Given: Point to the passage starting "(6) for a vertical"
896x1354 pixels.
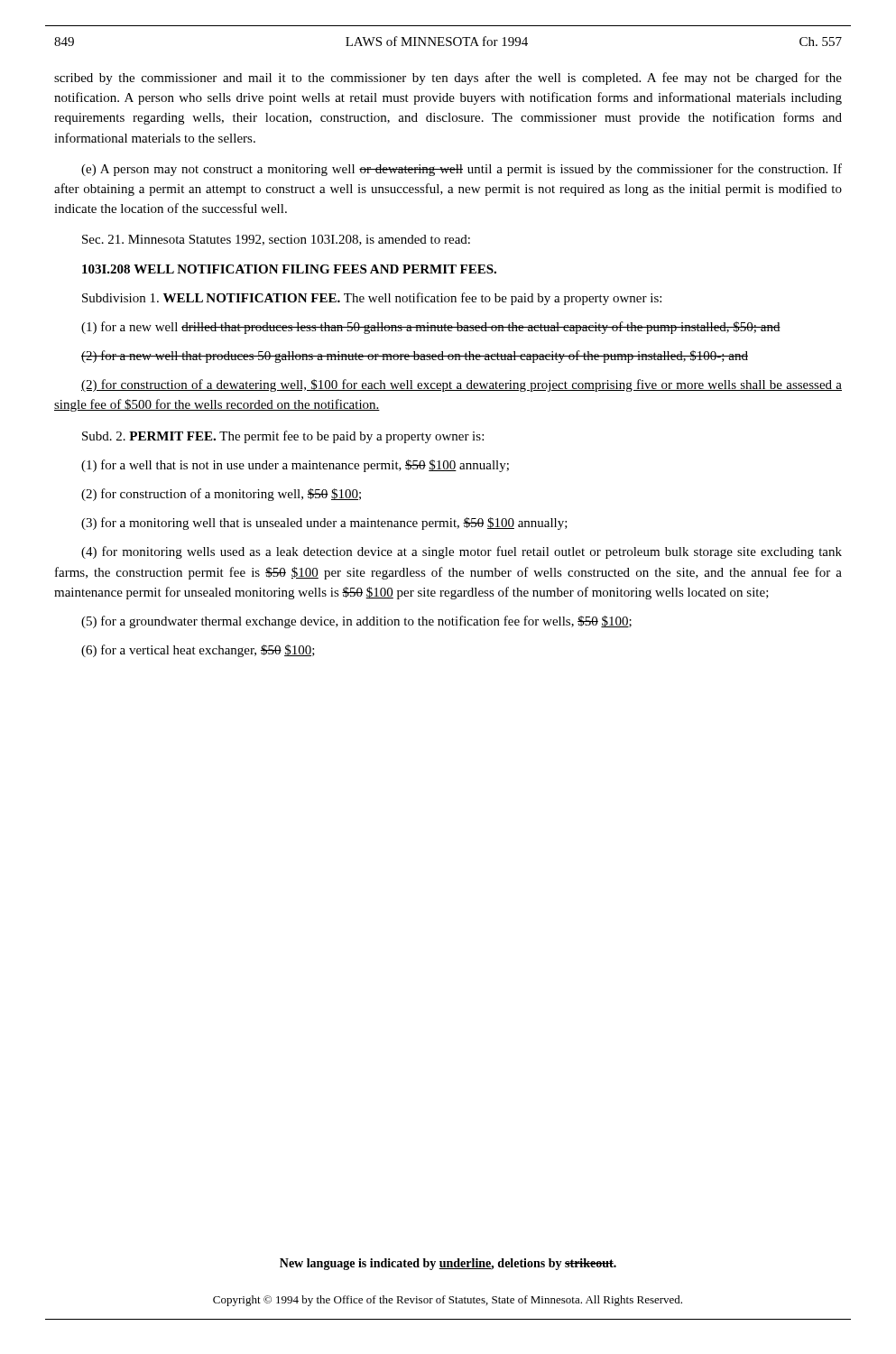Looking at the screenshot, I should click(198, 651).
